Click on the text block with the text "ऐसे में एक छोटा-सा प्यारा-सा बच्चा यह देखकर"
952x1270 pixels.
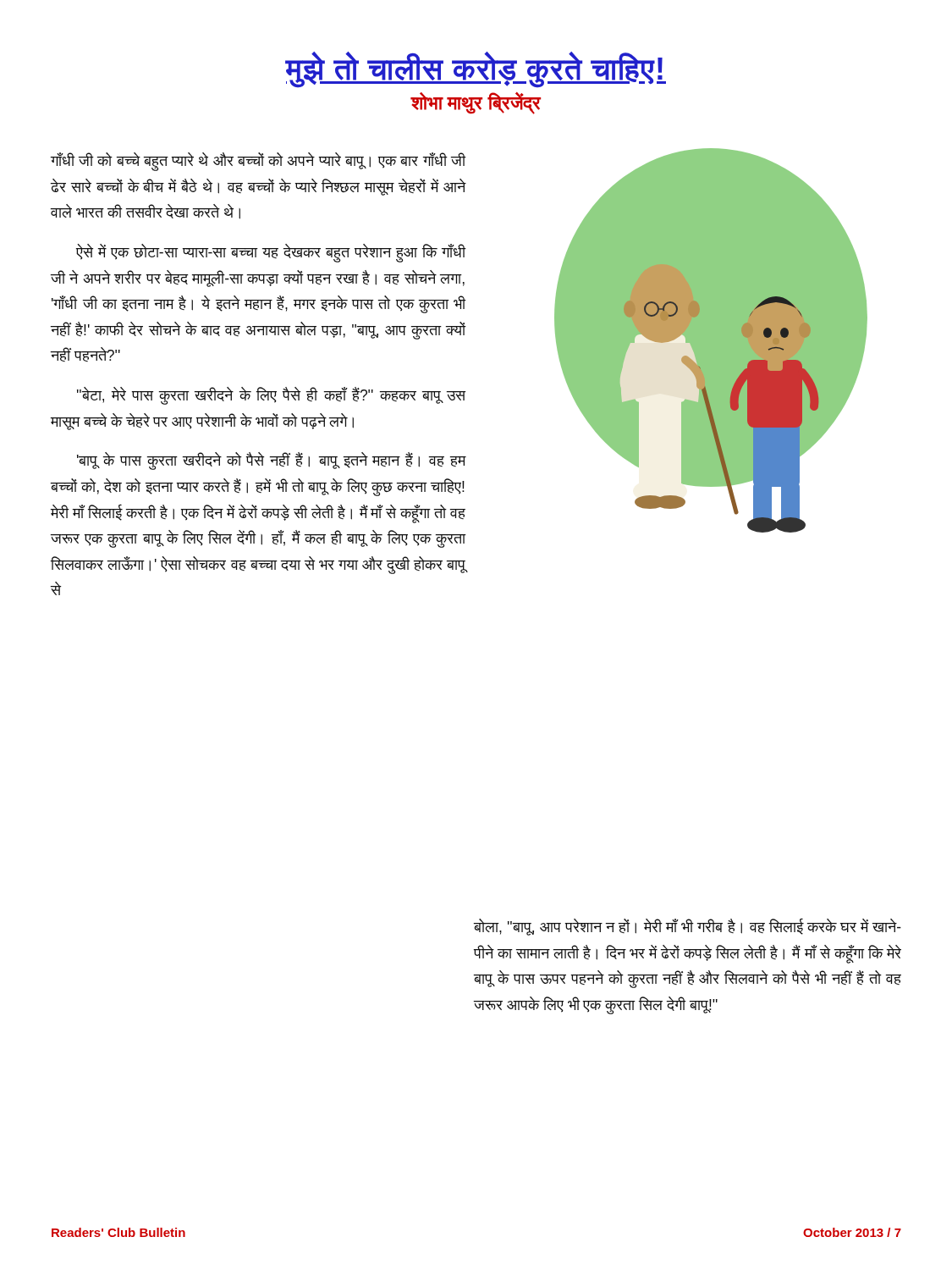point(258,304)
